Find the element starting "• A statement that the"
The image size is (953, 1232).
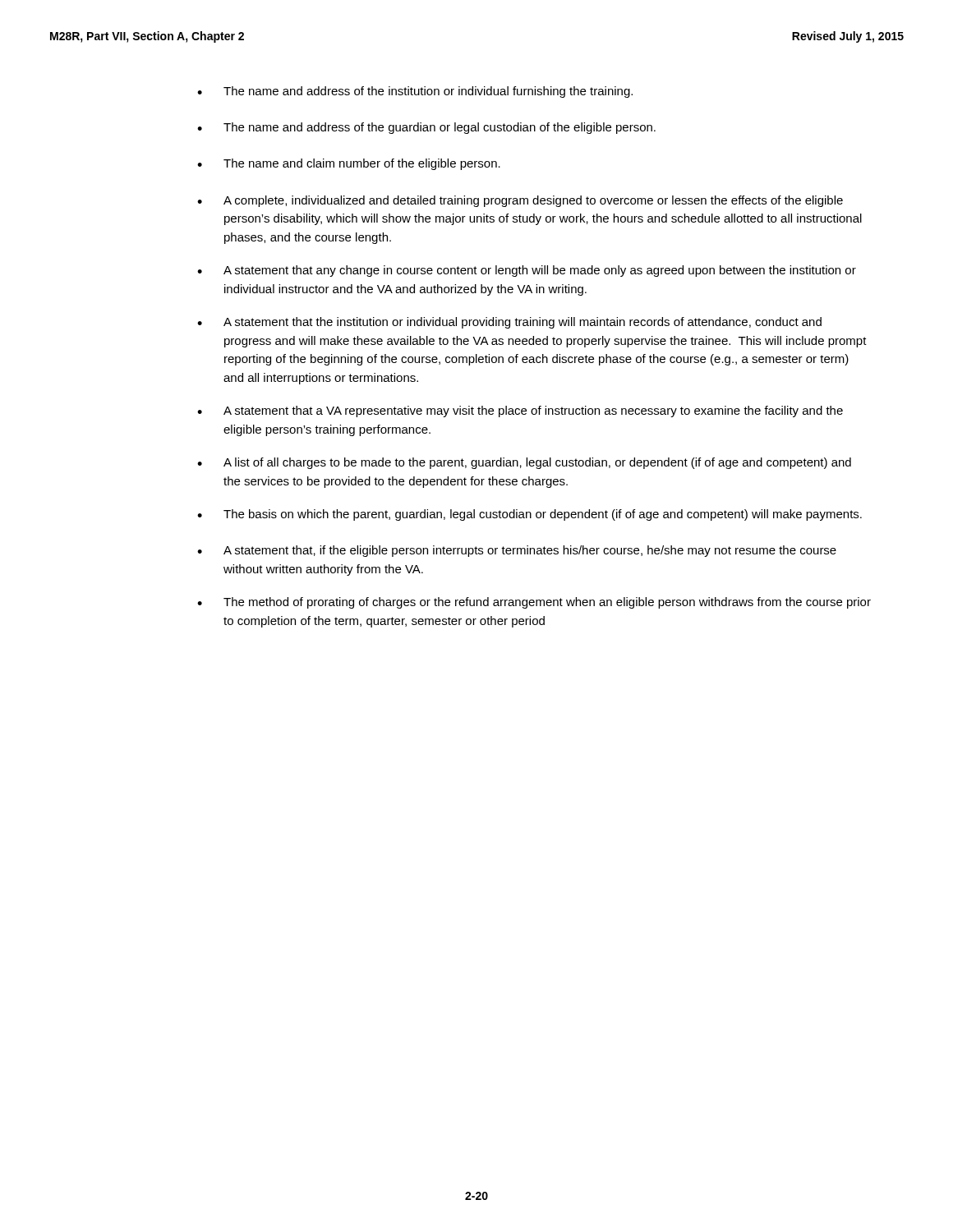[534, 350]
